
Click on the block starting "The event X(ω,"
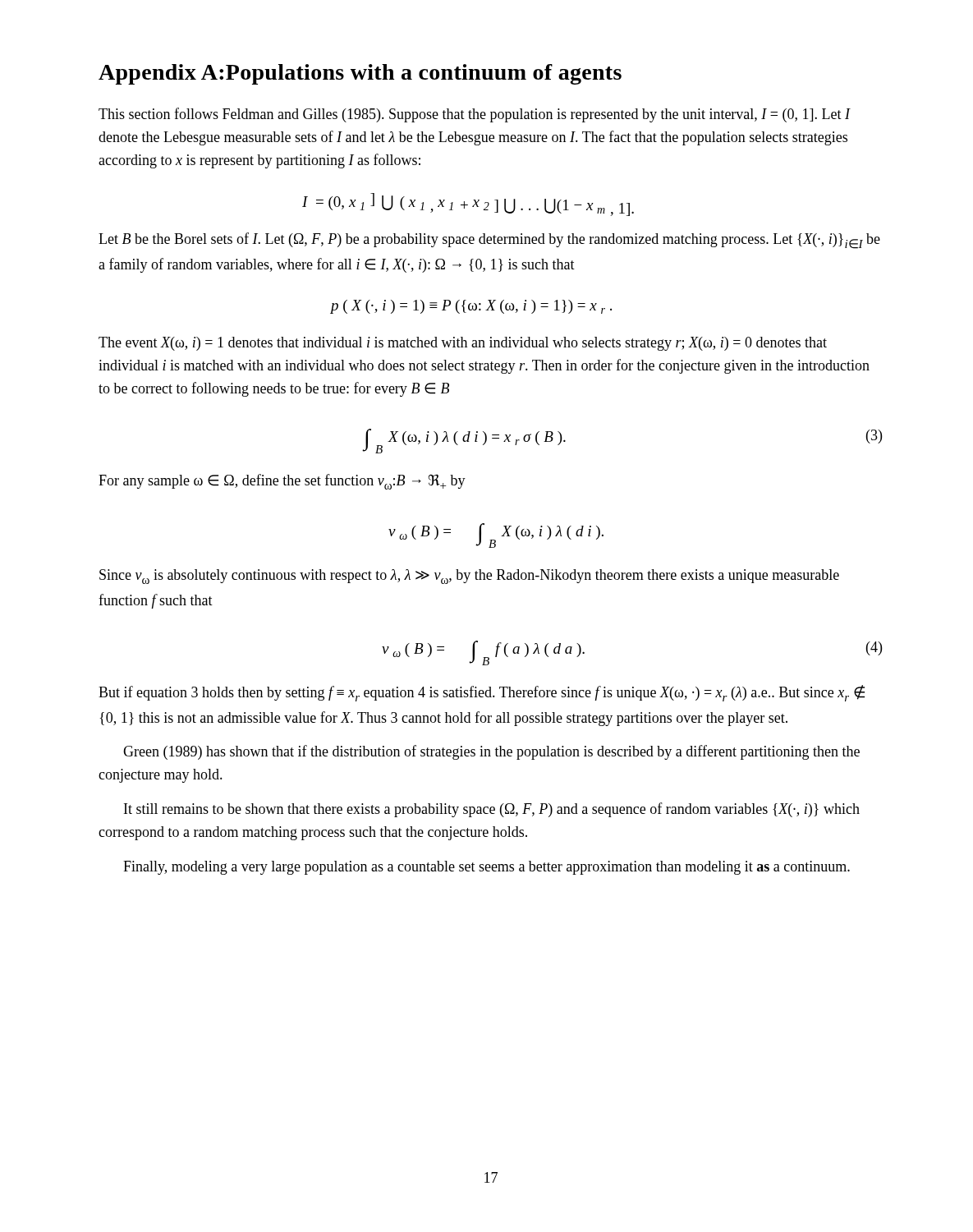[484, 366]
